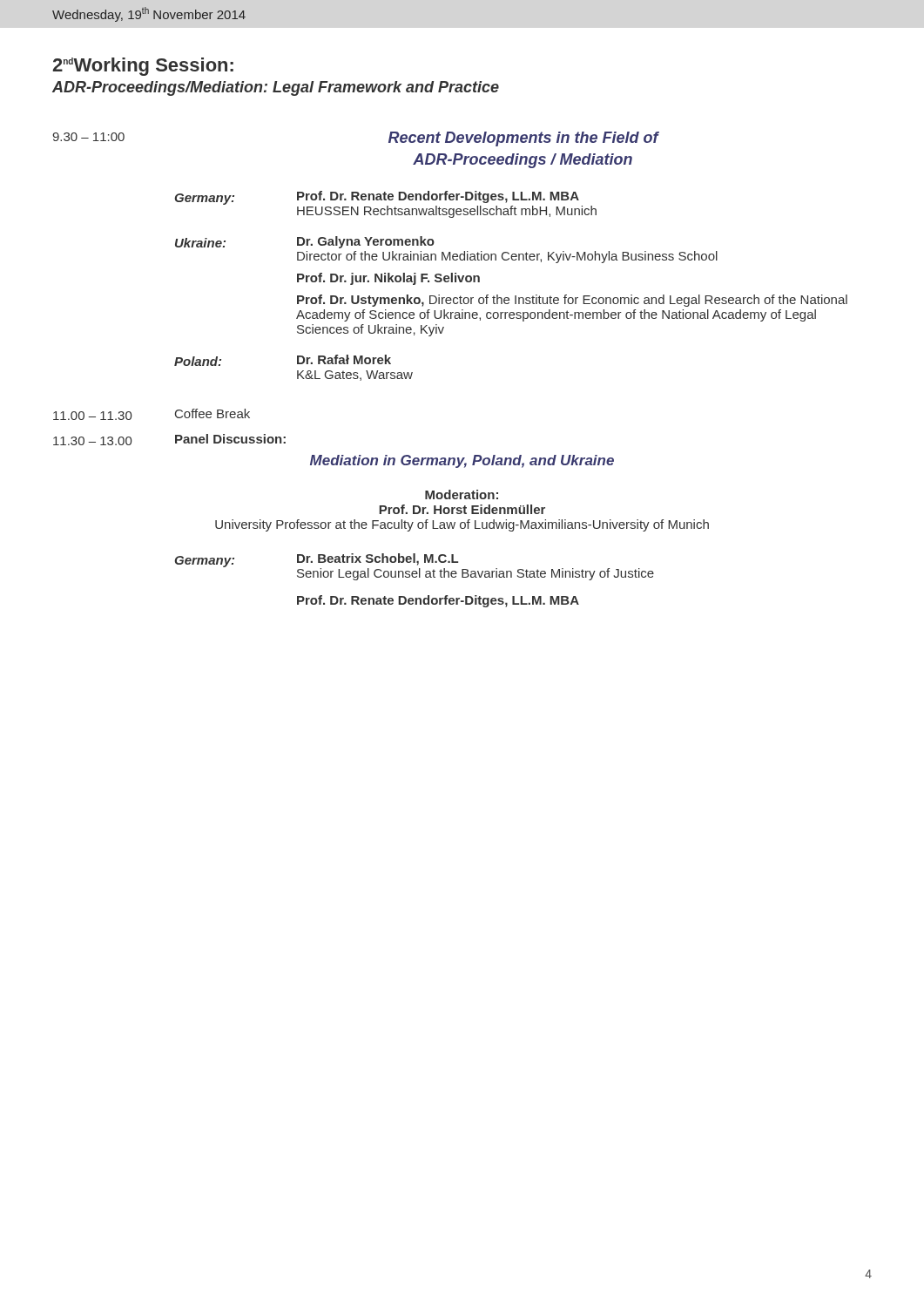Select the element starting "Prof. Dr. Renate Dendorfer-Ditges, LL.M. MBA"
This screenshot has width=924, height=1307.
[462, 600]
